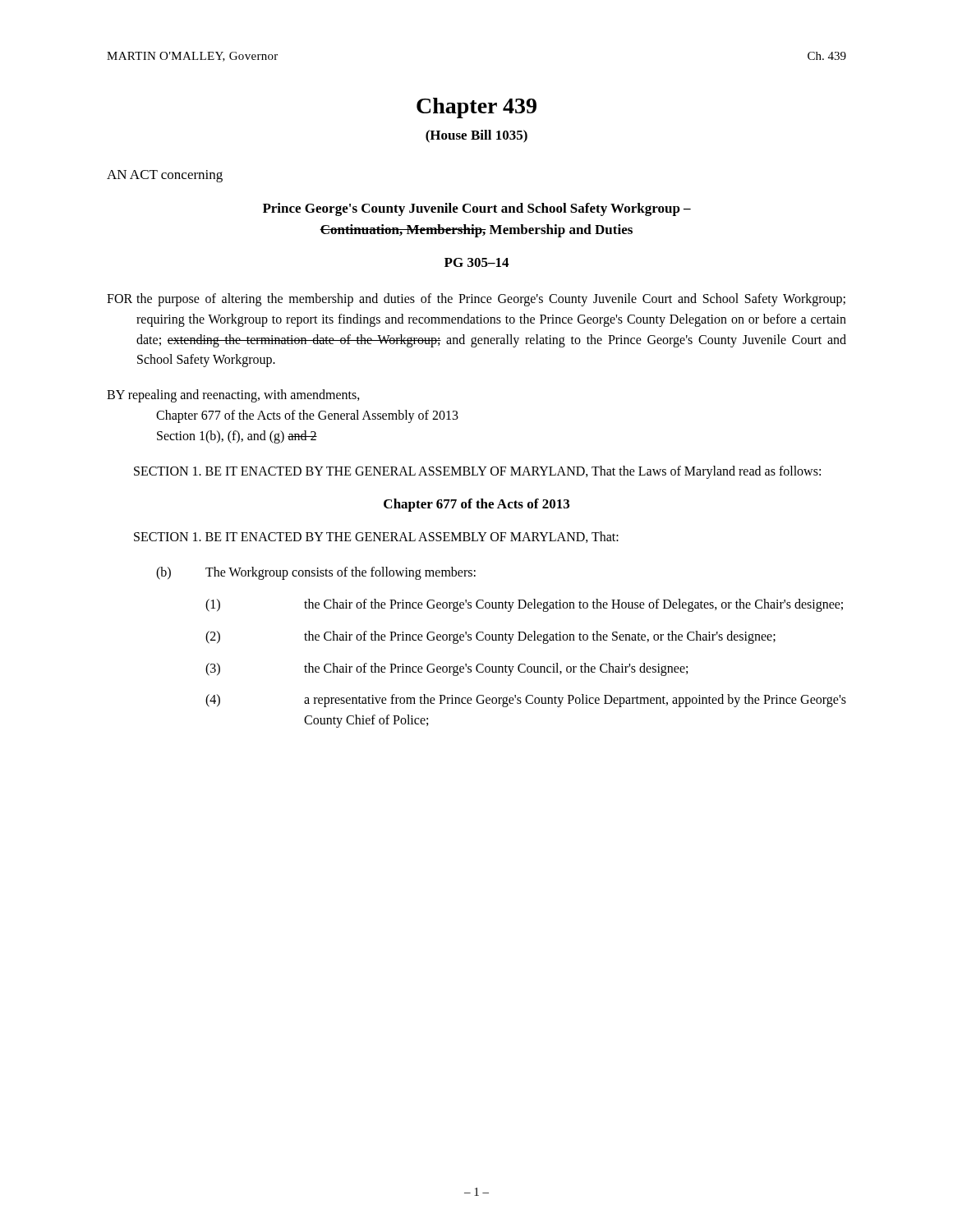Viewport: 953px width, 1232px height.
Task: Click on the text block starting "(b) The Workgroup consists of the following members:"
Action: pyautogui.click(x=292, y=573)
